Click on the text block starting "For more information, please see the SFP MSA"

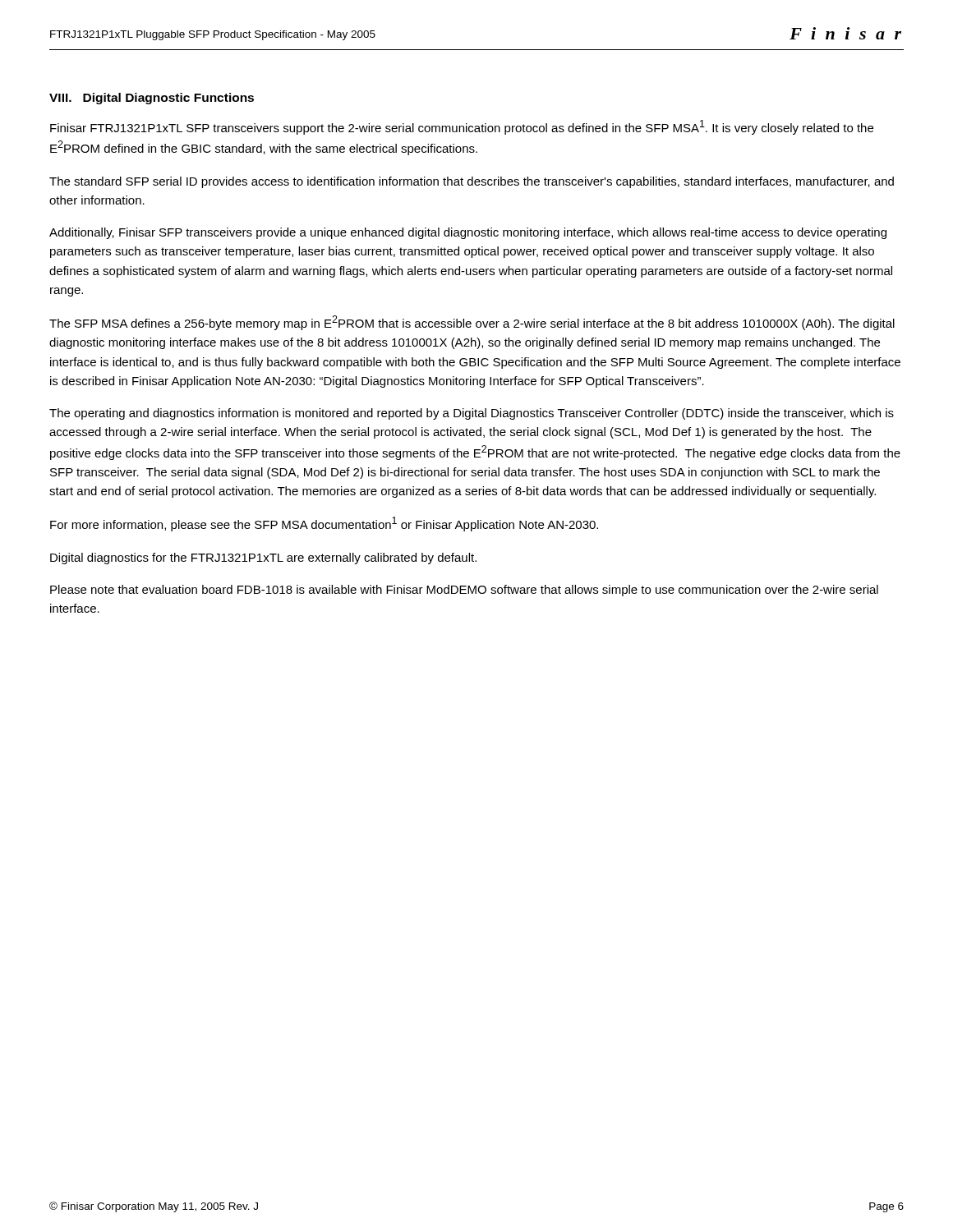pos(324,523)
